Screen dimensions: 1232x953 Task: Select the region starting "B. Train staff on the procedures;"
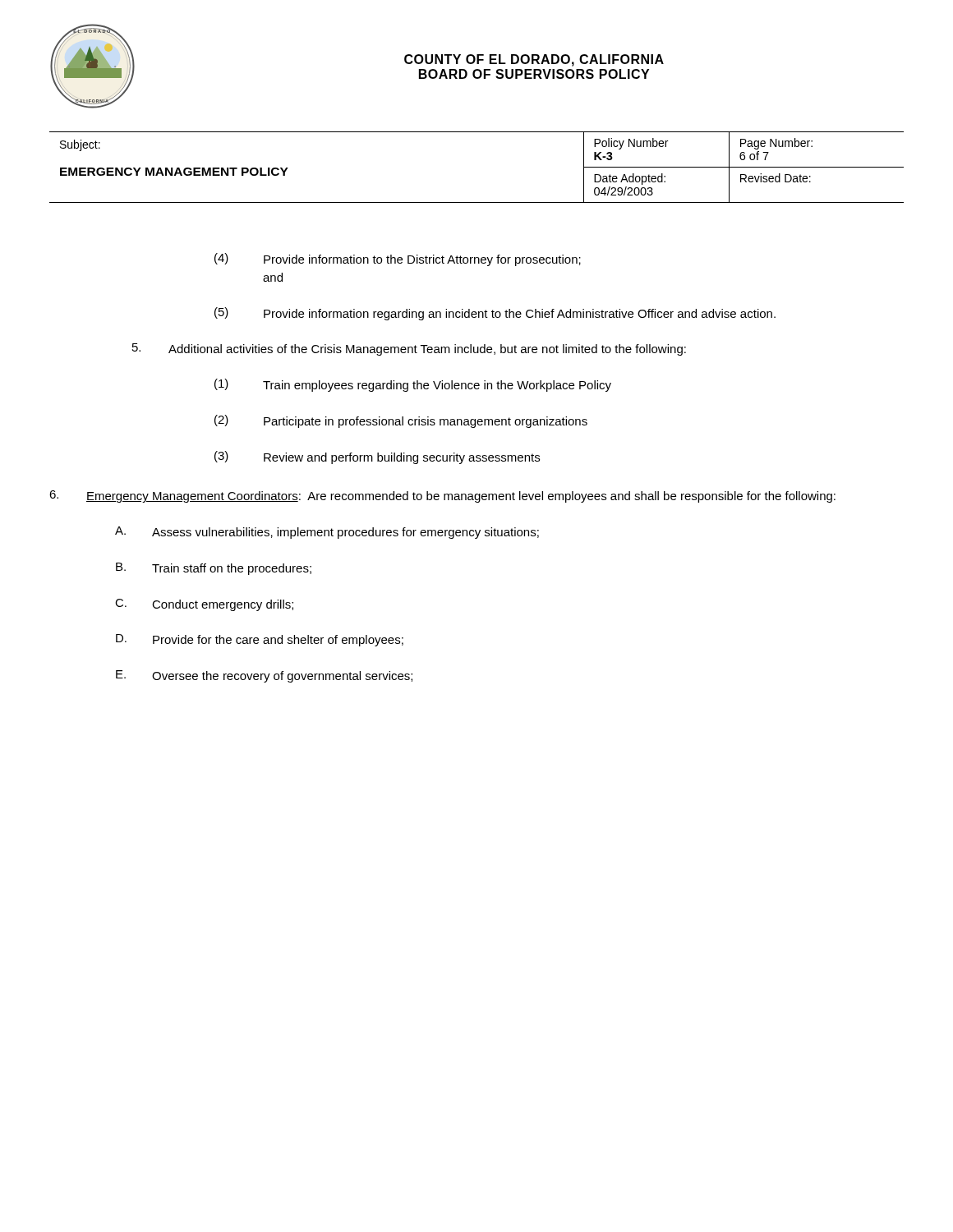click(x=214, y=569)
